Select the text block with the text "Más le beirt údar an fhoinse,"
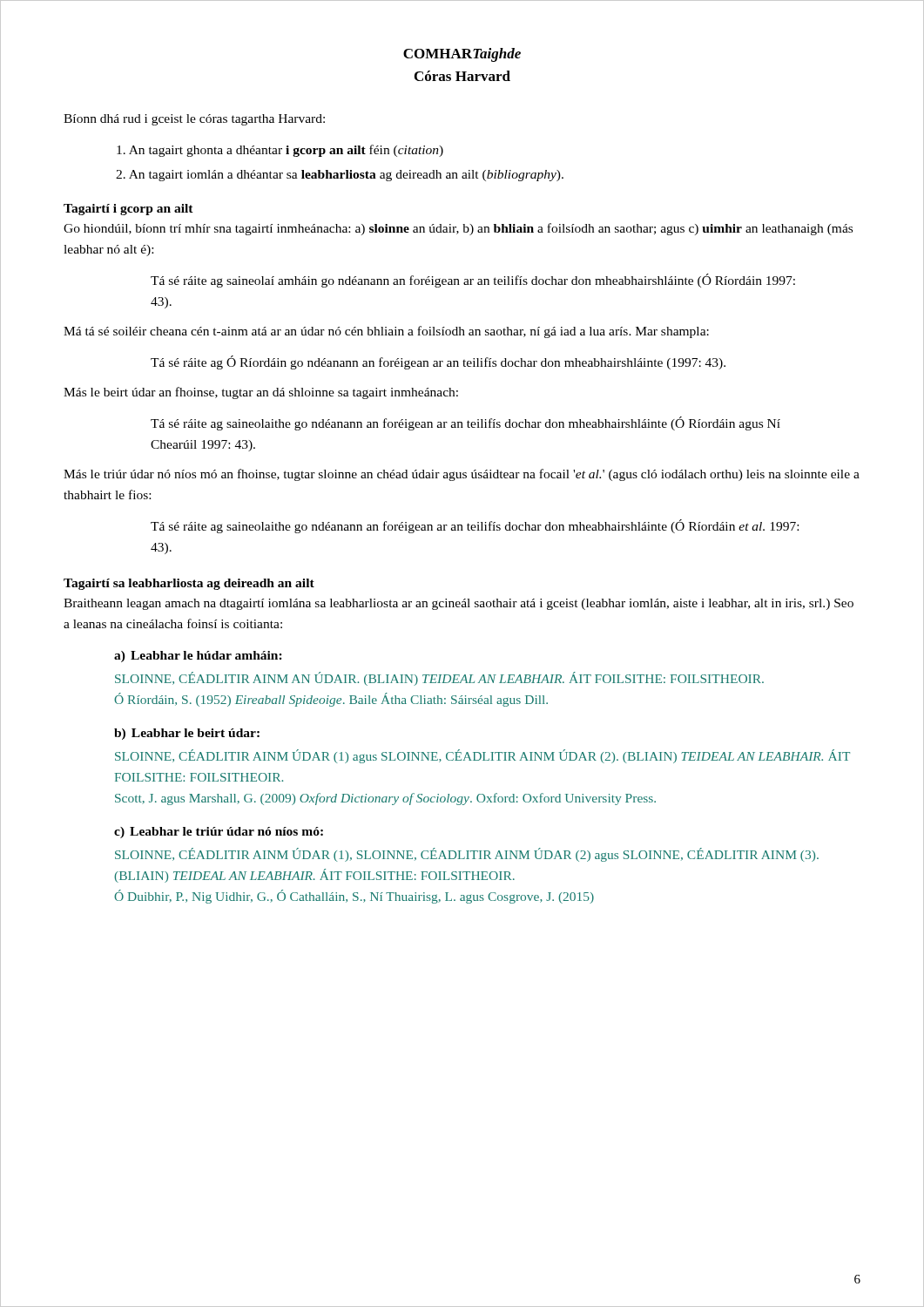The width and height of the screenshot is (924, 1307). 261,392
